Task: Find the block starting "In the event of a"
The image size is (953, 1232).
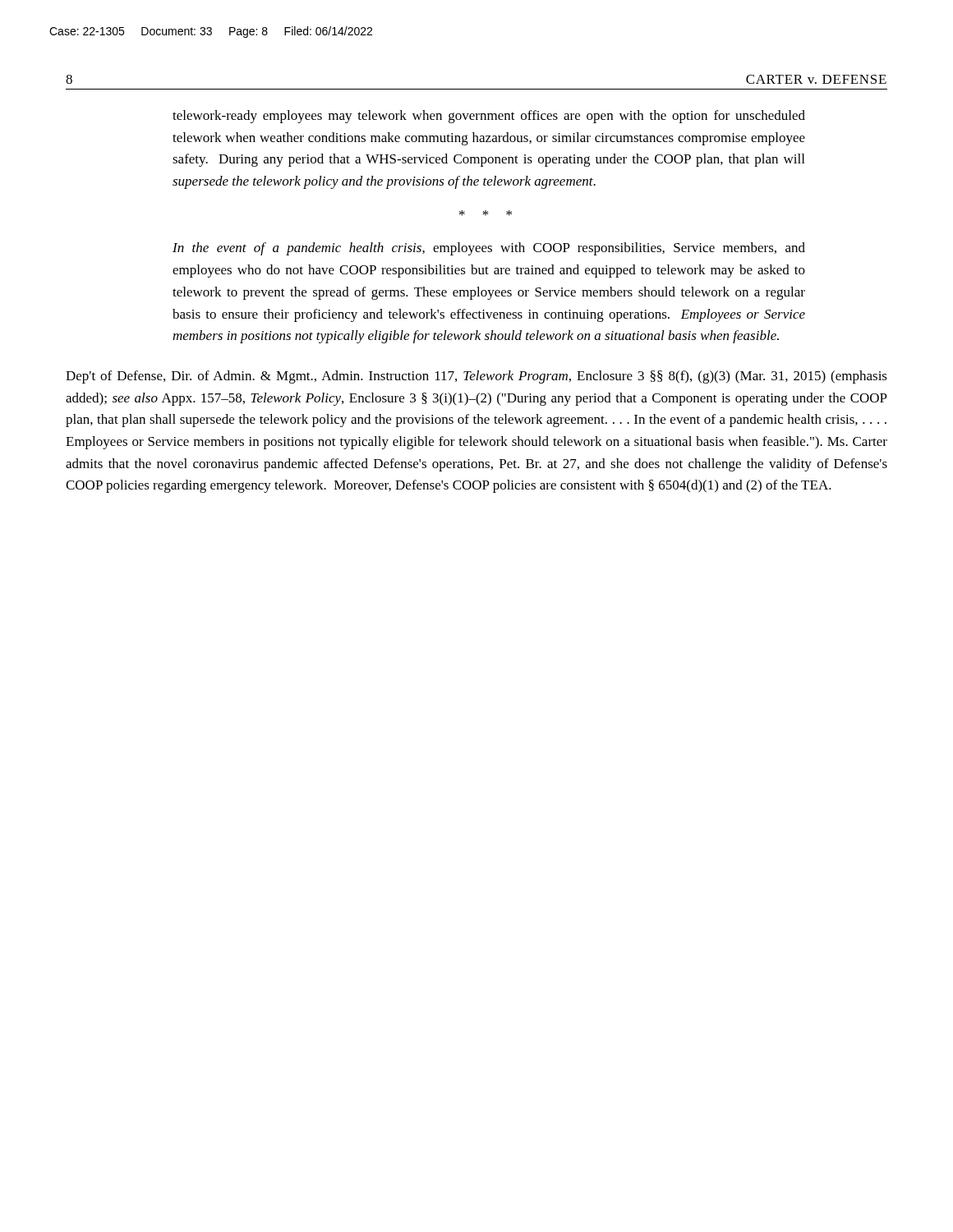Action: tap(489, 292)
